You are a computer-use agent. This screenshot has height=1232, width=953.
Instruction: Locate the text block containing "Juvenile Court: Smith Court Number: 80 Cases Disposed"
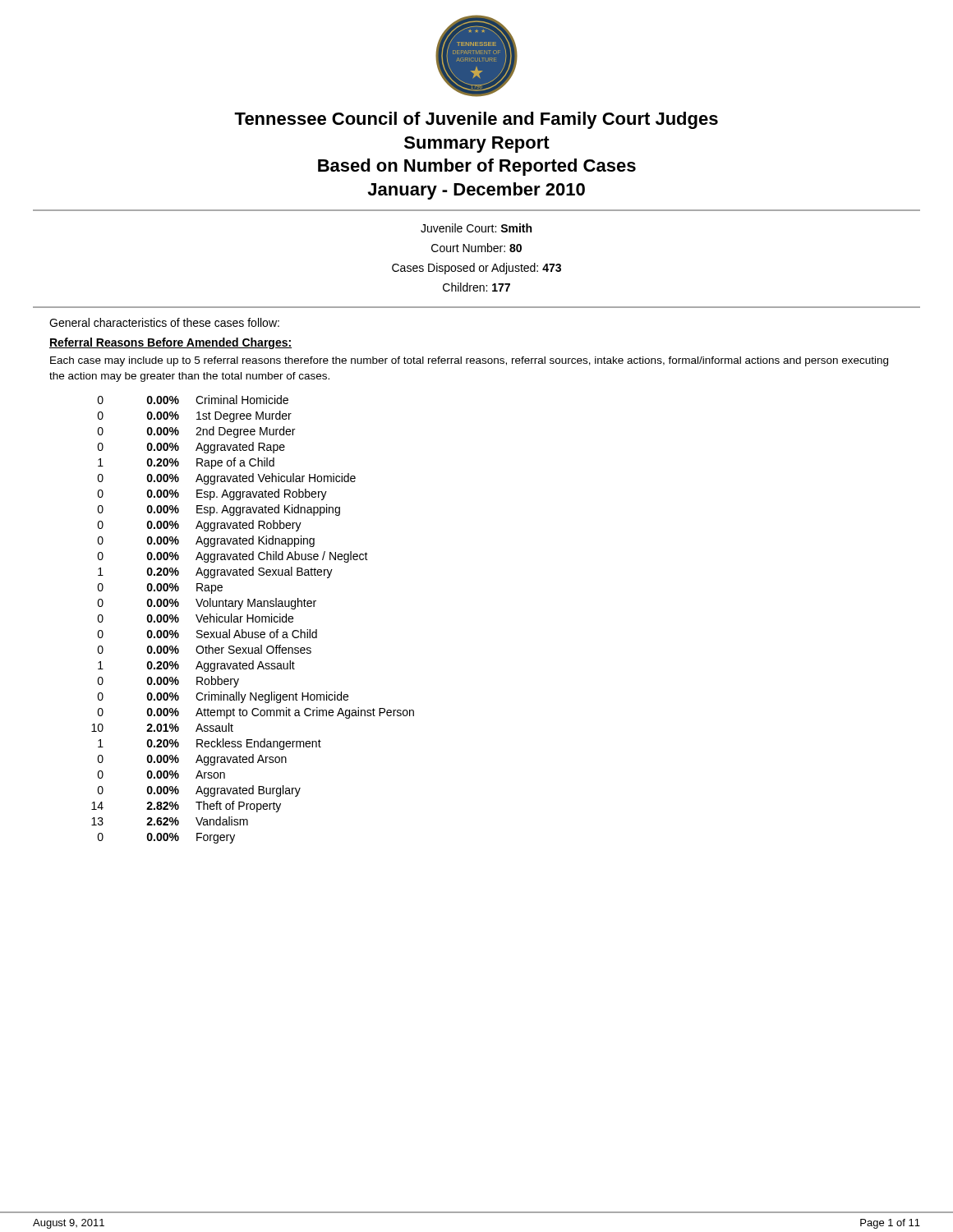(x=476, y=259)
